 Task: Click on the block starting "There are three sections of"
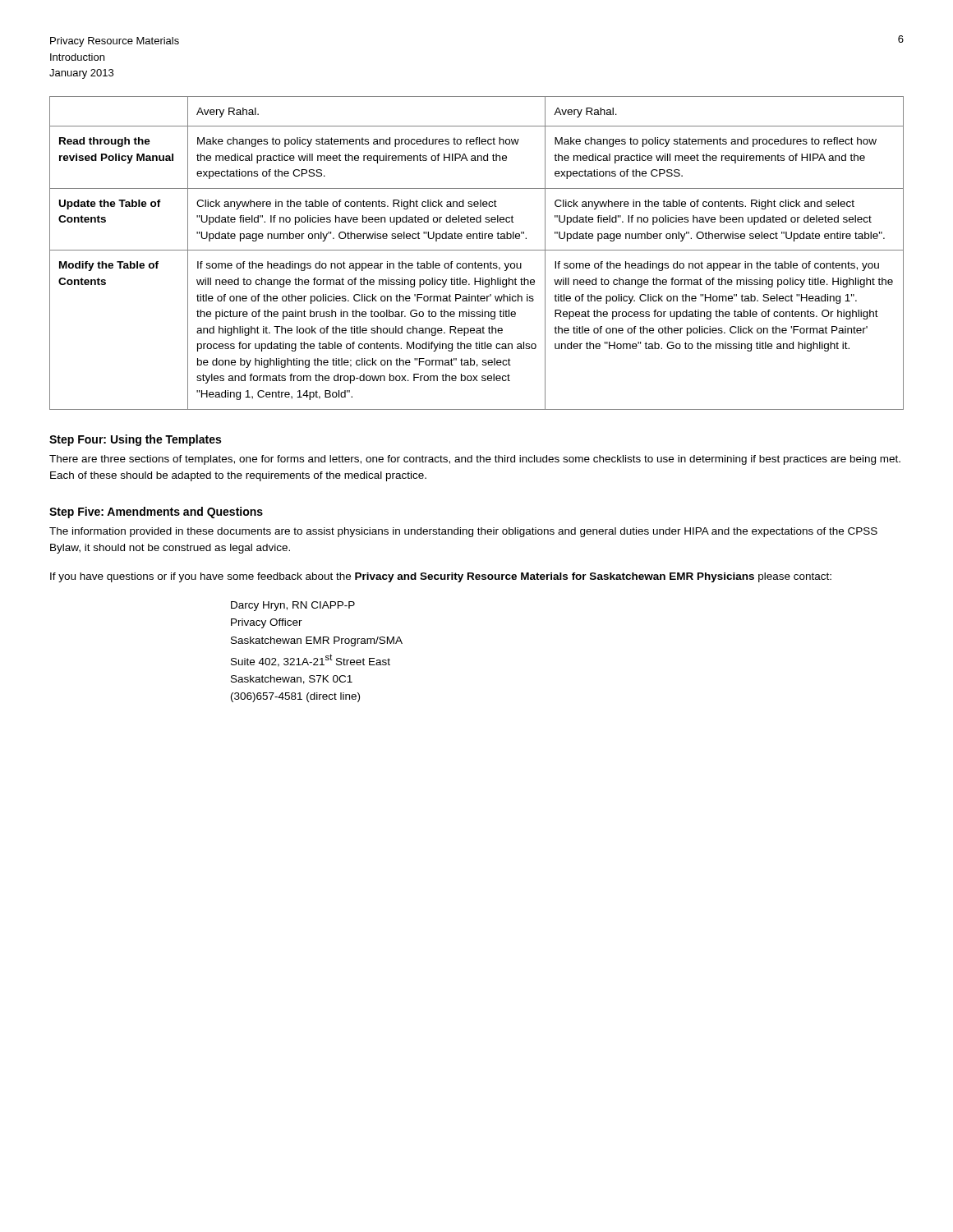point(475,467)
